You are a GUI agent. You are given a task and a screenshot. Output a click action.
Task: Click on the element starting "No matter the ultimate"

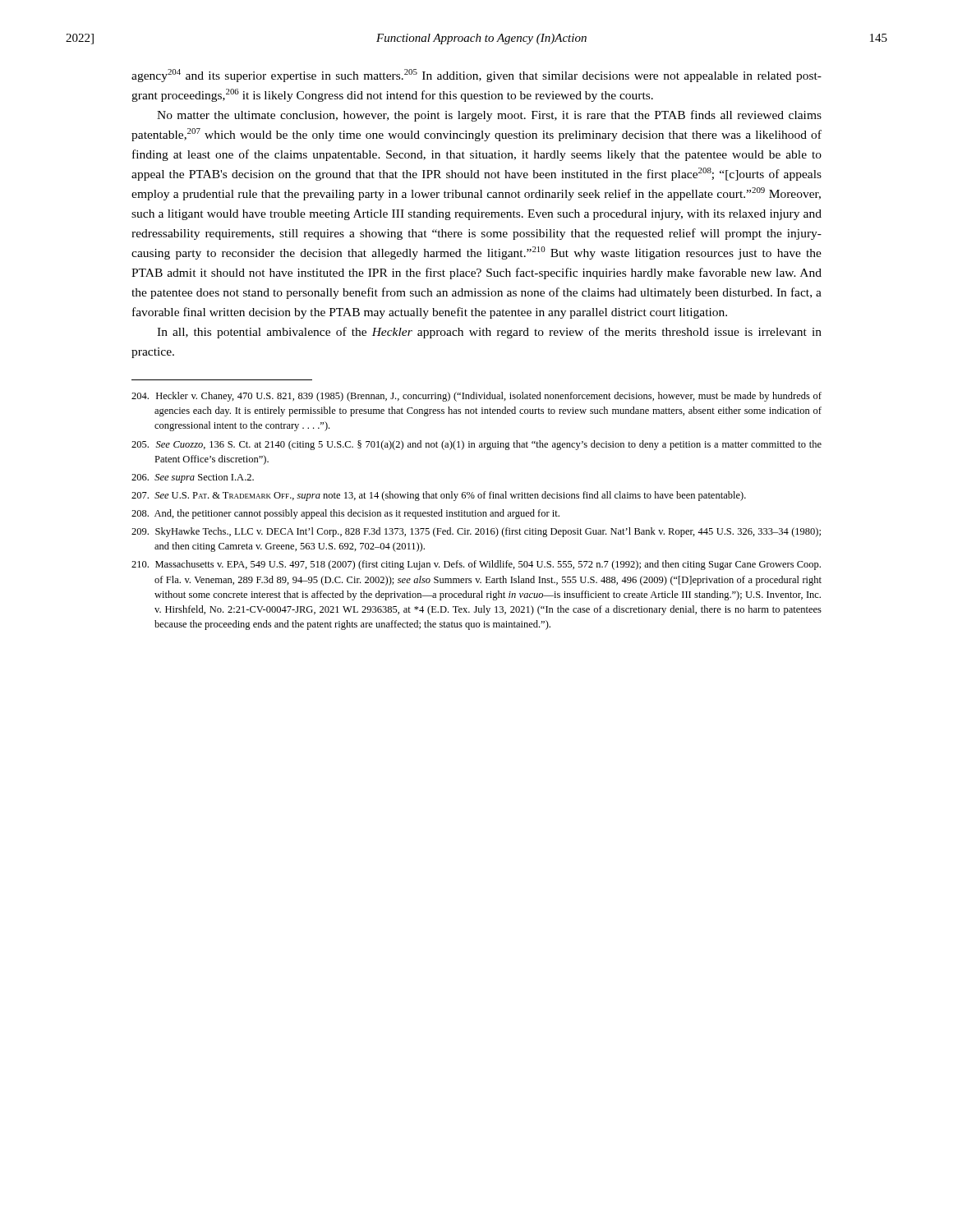point(476,214)
